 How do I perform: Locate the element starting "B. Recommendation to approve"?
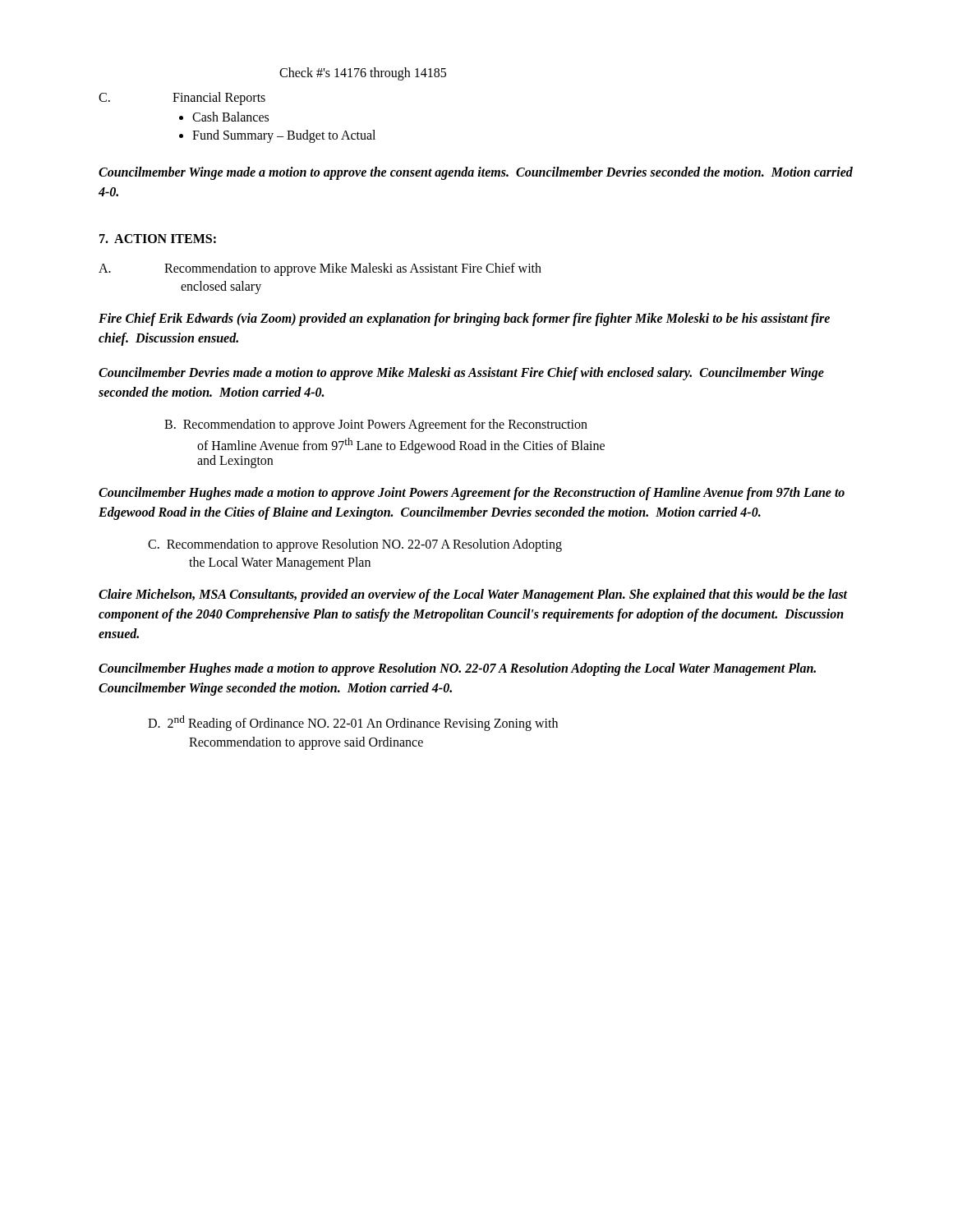click(509, 443)
